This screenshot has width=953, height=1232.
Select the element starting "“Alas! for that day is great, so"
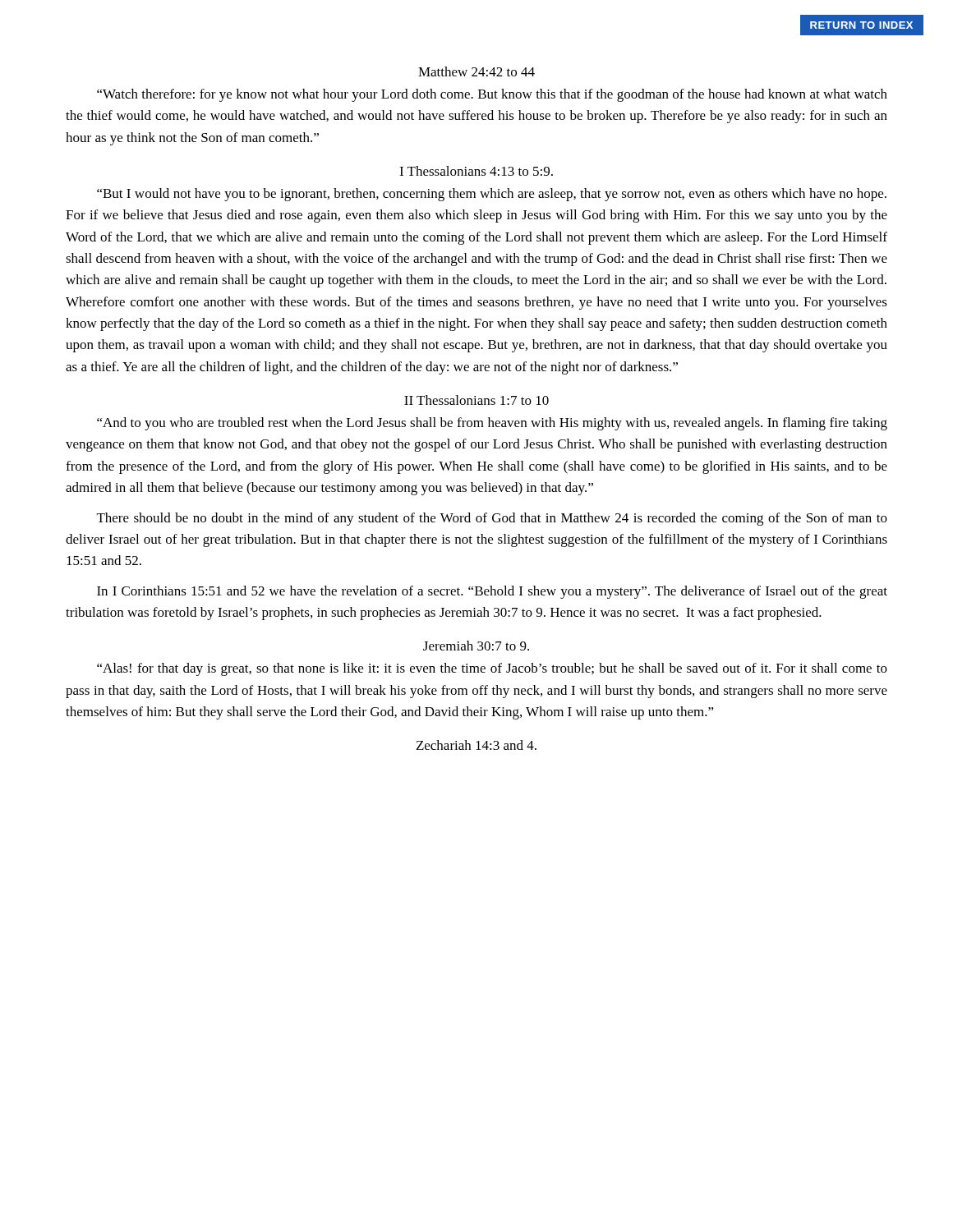[476, 690]
